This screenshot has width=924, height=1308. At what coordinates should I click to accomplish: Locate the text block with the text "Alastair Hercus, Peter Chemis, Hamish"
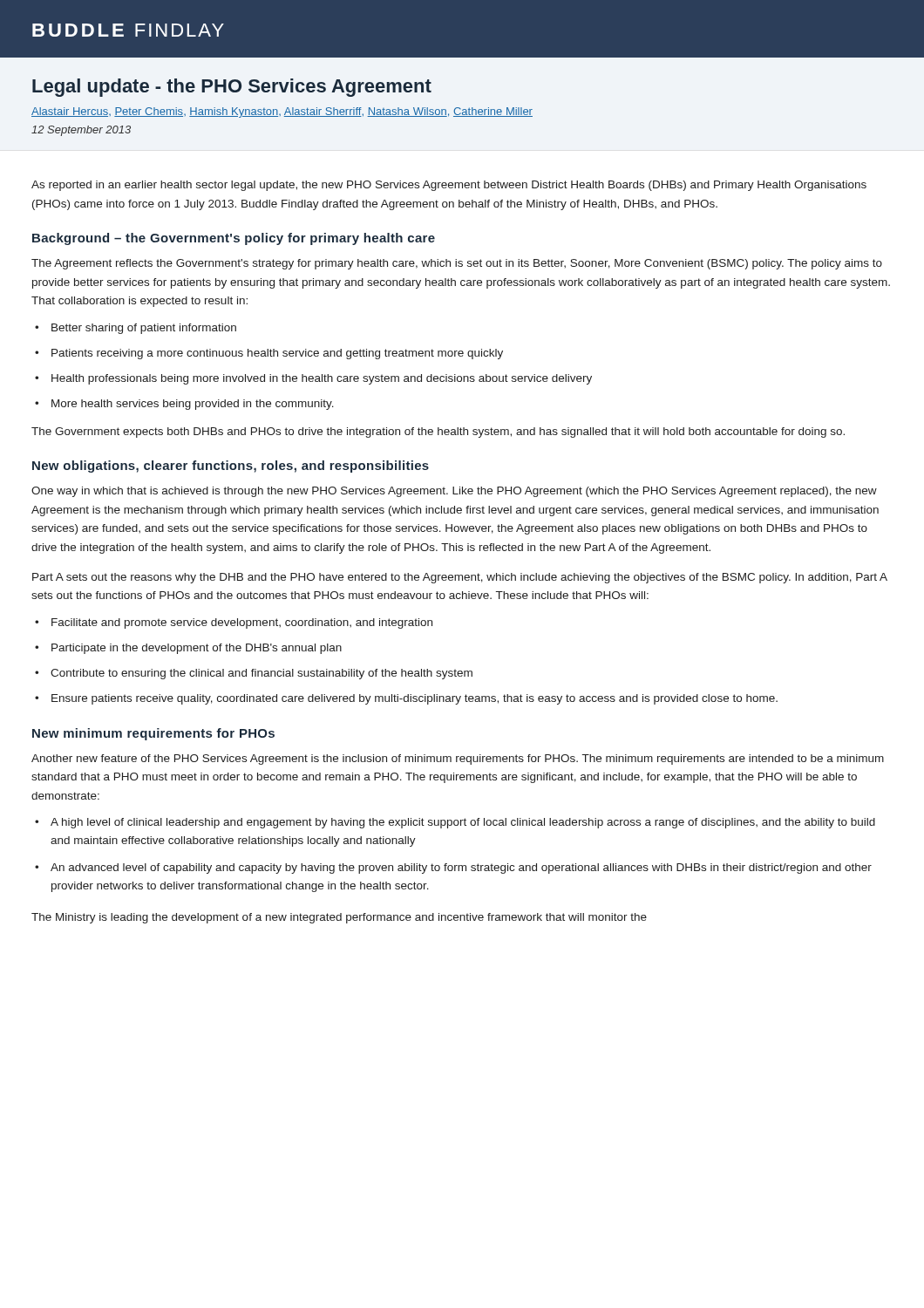click(x=282, y=111)
